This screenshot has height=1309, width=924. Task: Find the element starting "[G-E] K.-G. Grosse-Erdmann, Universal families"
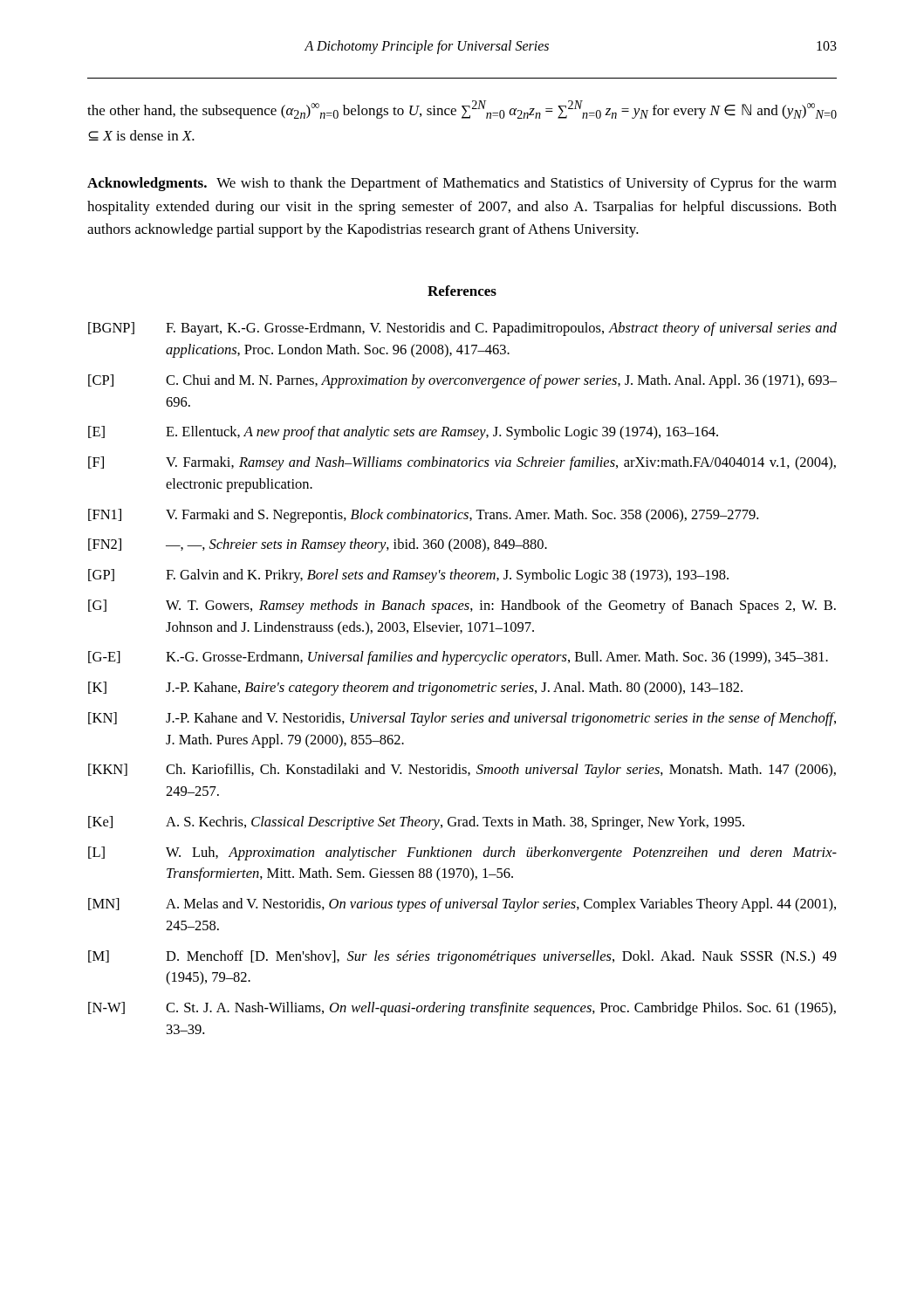pyautogui.click(x=462, y=658)
